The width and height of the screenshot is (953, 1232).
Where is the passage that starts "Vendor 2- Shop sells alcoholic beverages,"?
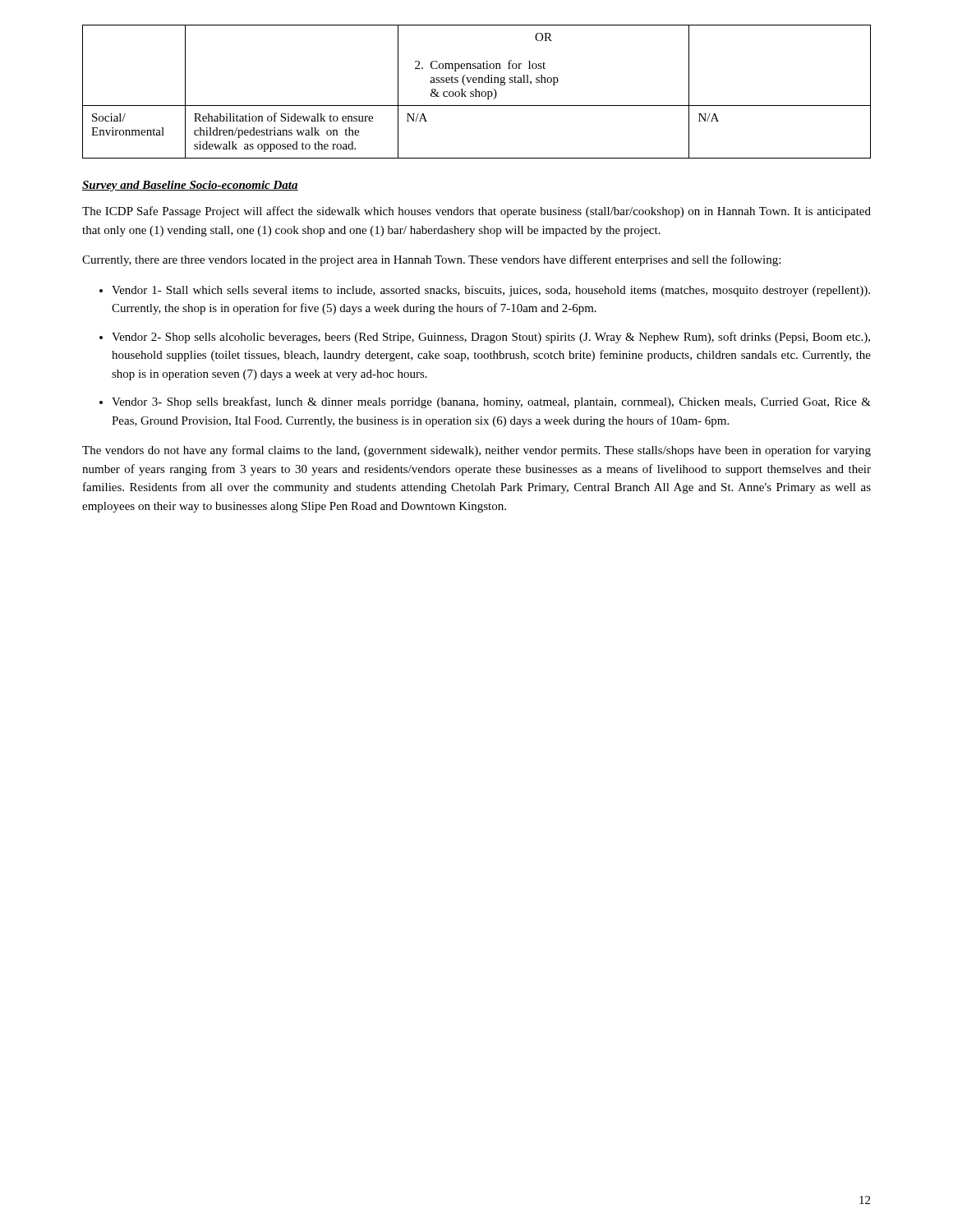491,355
